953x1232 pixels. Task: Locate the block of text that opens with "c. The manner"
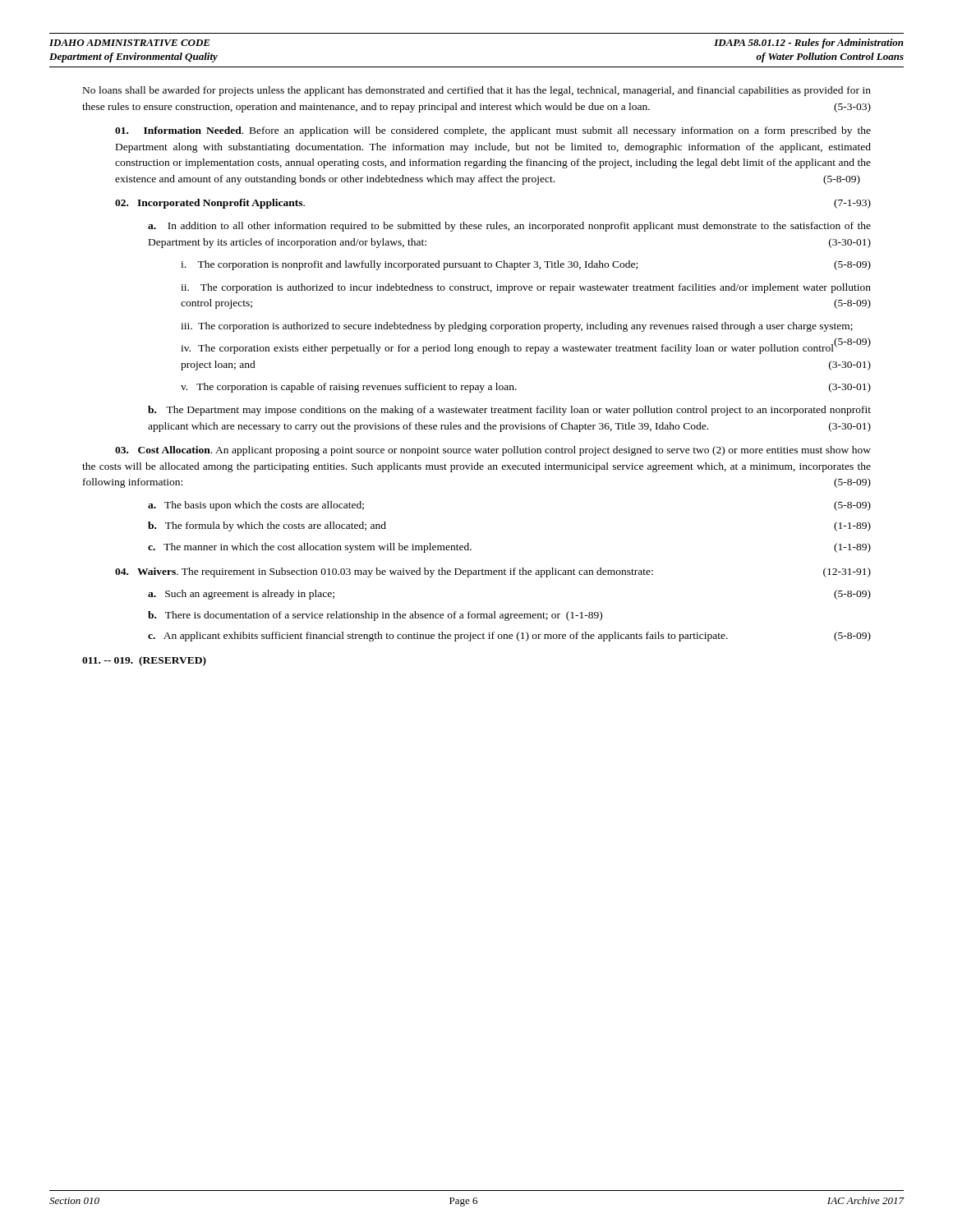(308, 547)
